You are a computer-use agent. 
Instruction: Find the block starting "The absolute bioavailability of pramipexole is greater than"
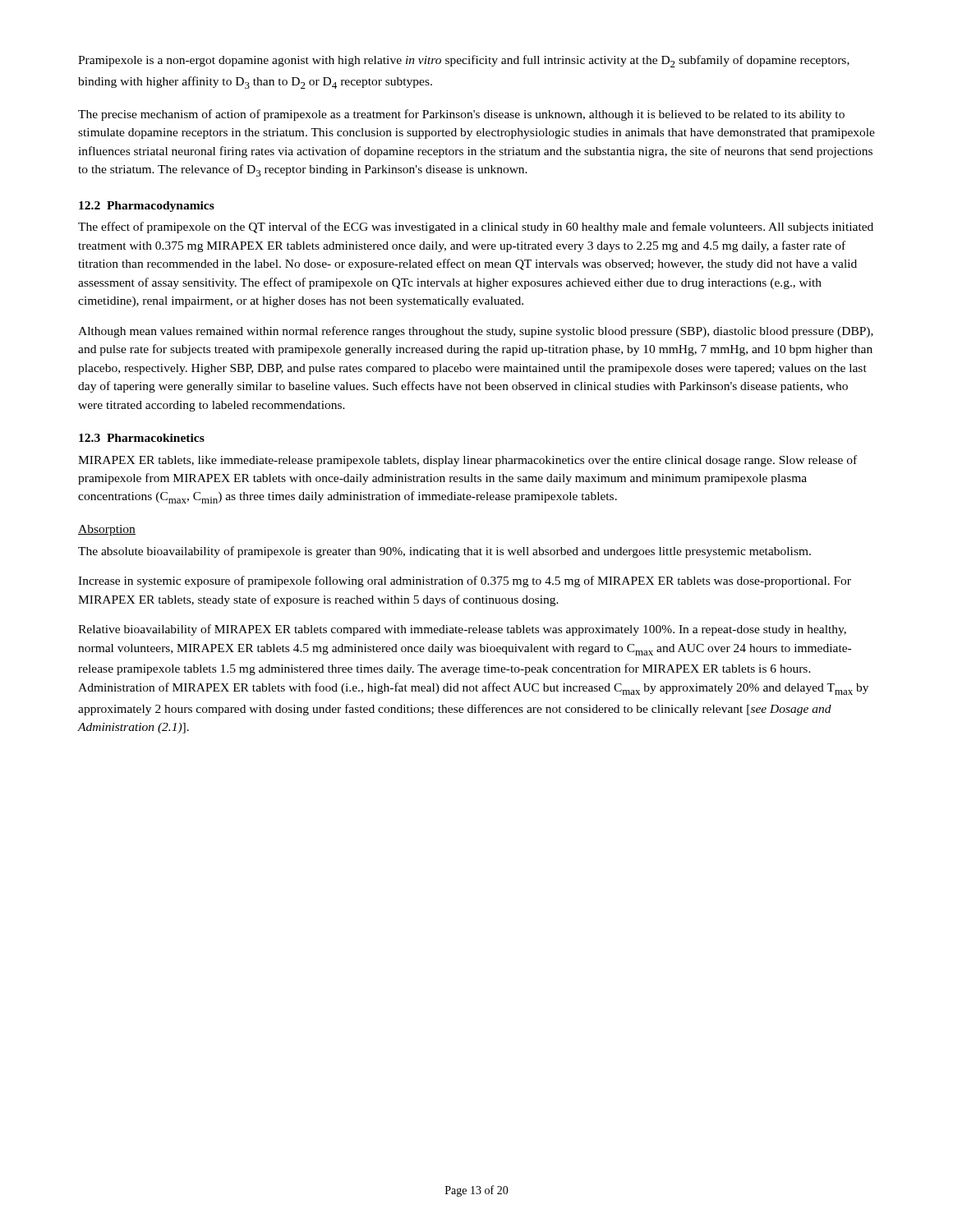[x=445, y=551]
